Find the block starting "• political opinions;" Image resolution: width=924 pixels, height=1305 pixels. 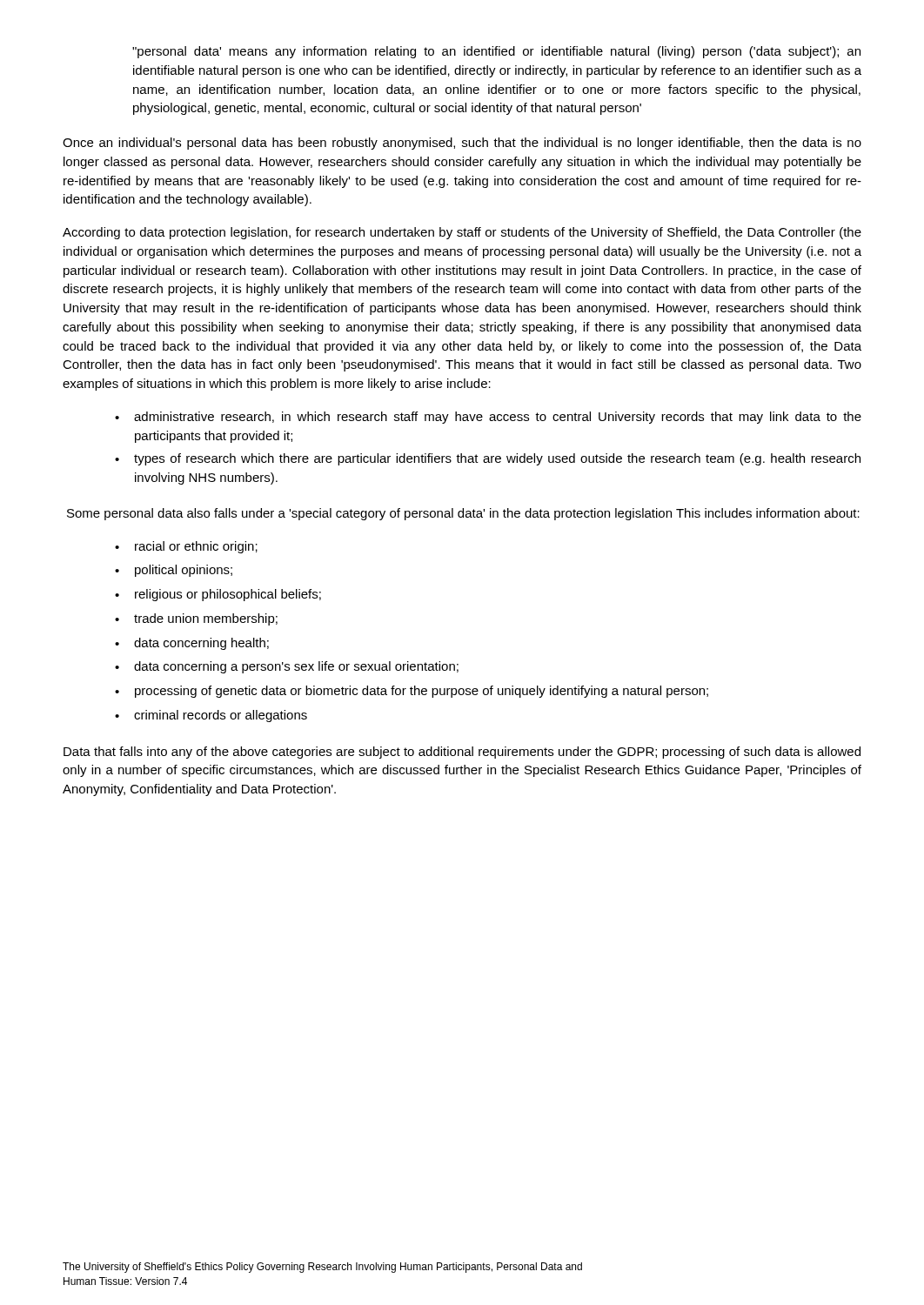click(174, 571)
